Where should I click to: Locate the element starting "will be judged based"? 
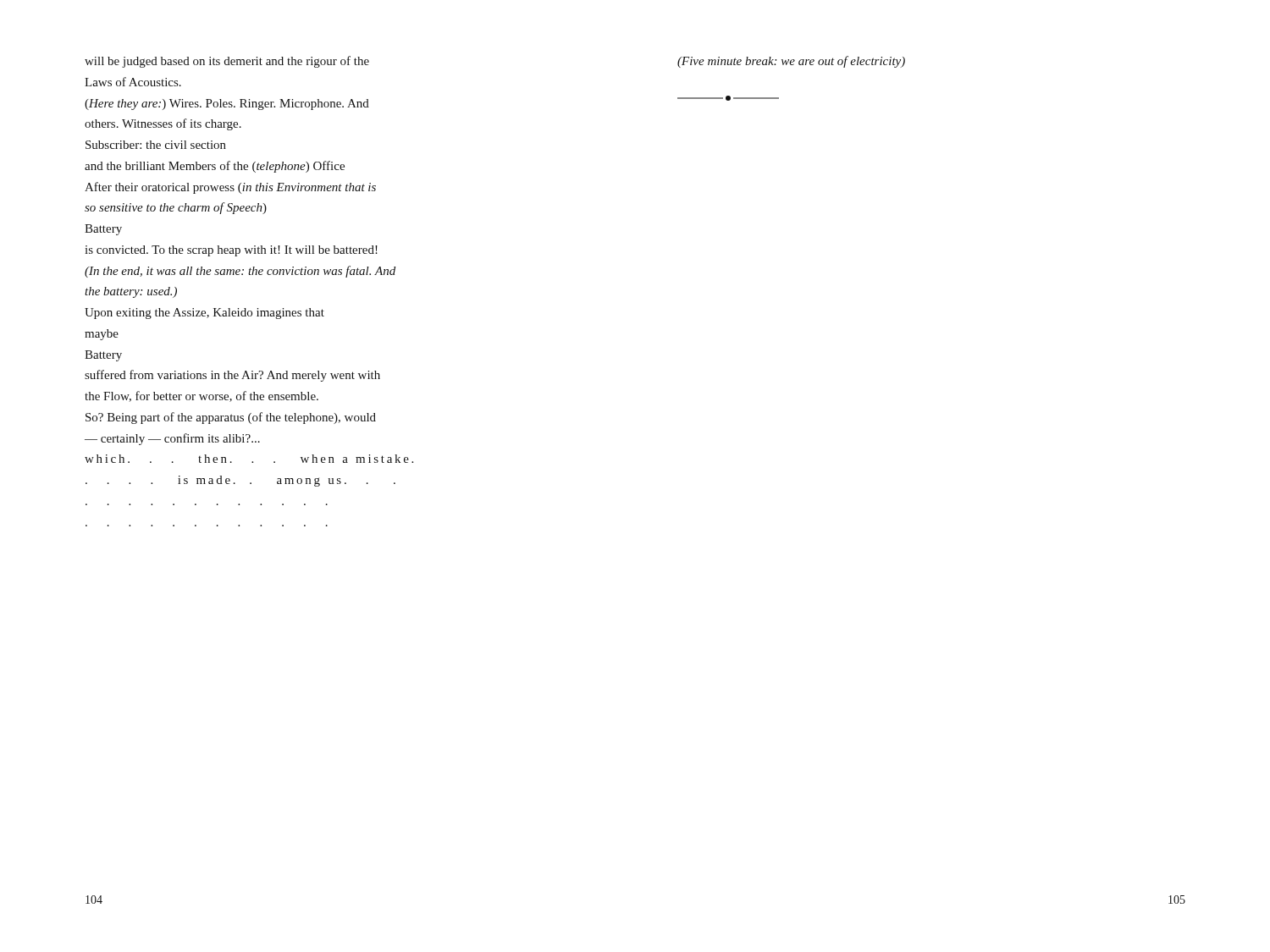click(227, 62)
